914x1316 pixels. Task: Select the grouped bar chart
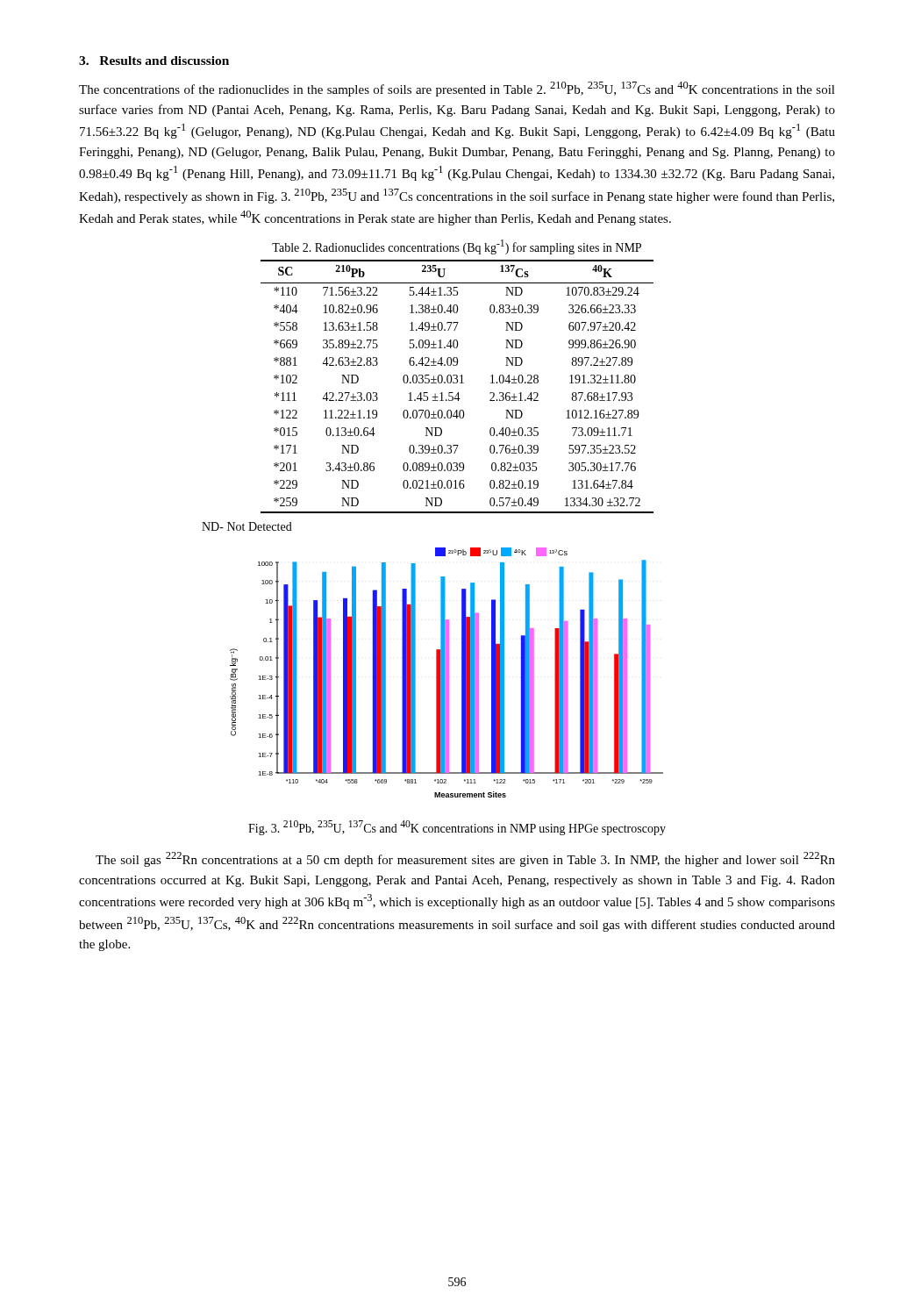[x=457, y=679]
